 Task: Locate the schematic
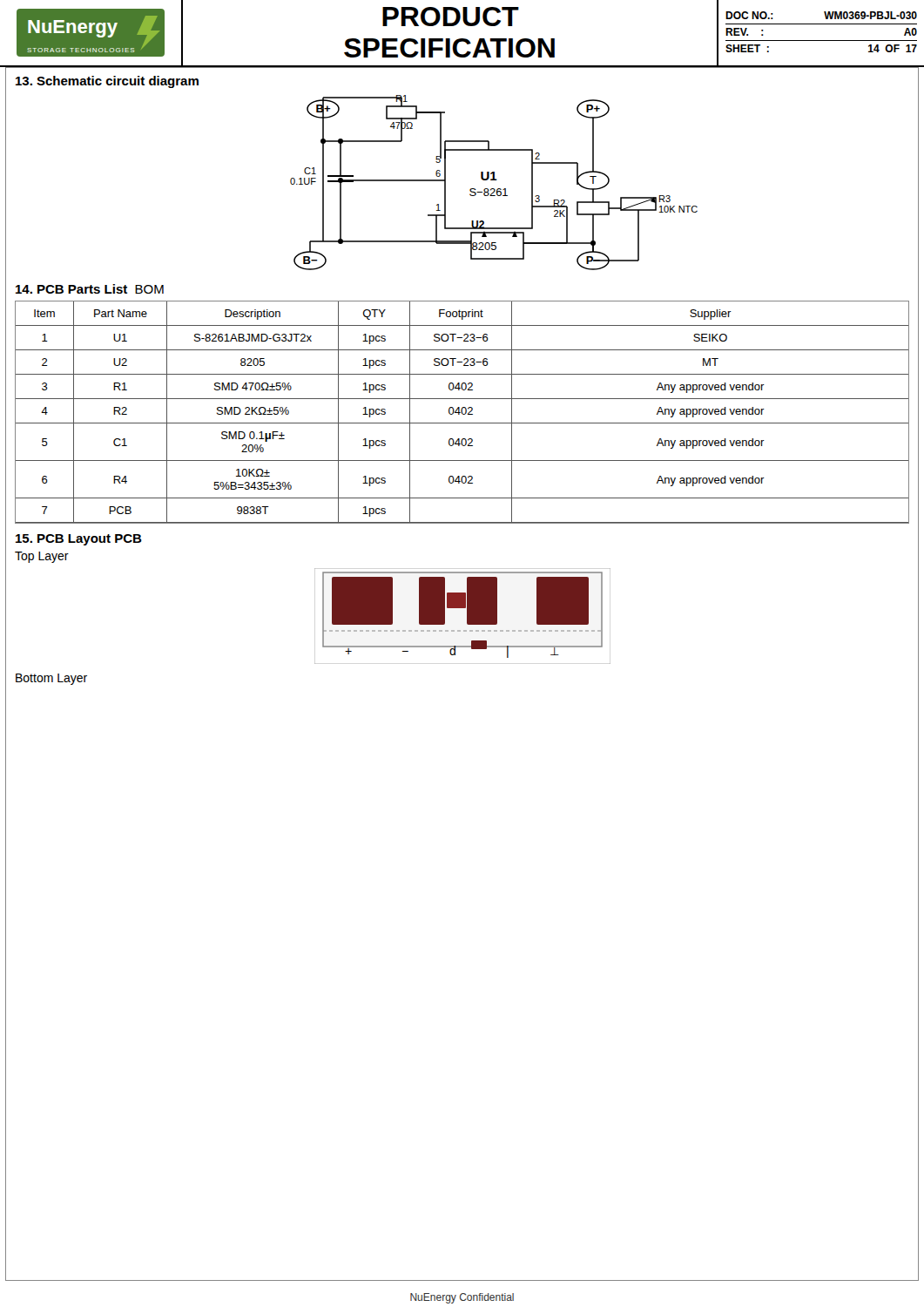click(462, 185)
